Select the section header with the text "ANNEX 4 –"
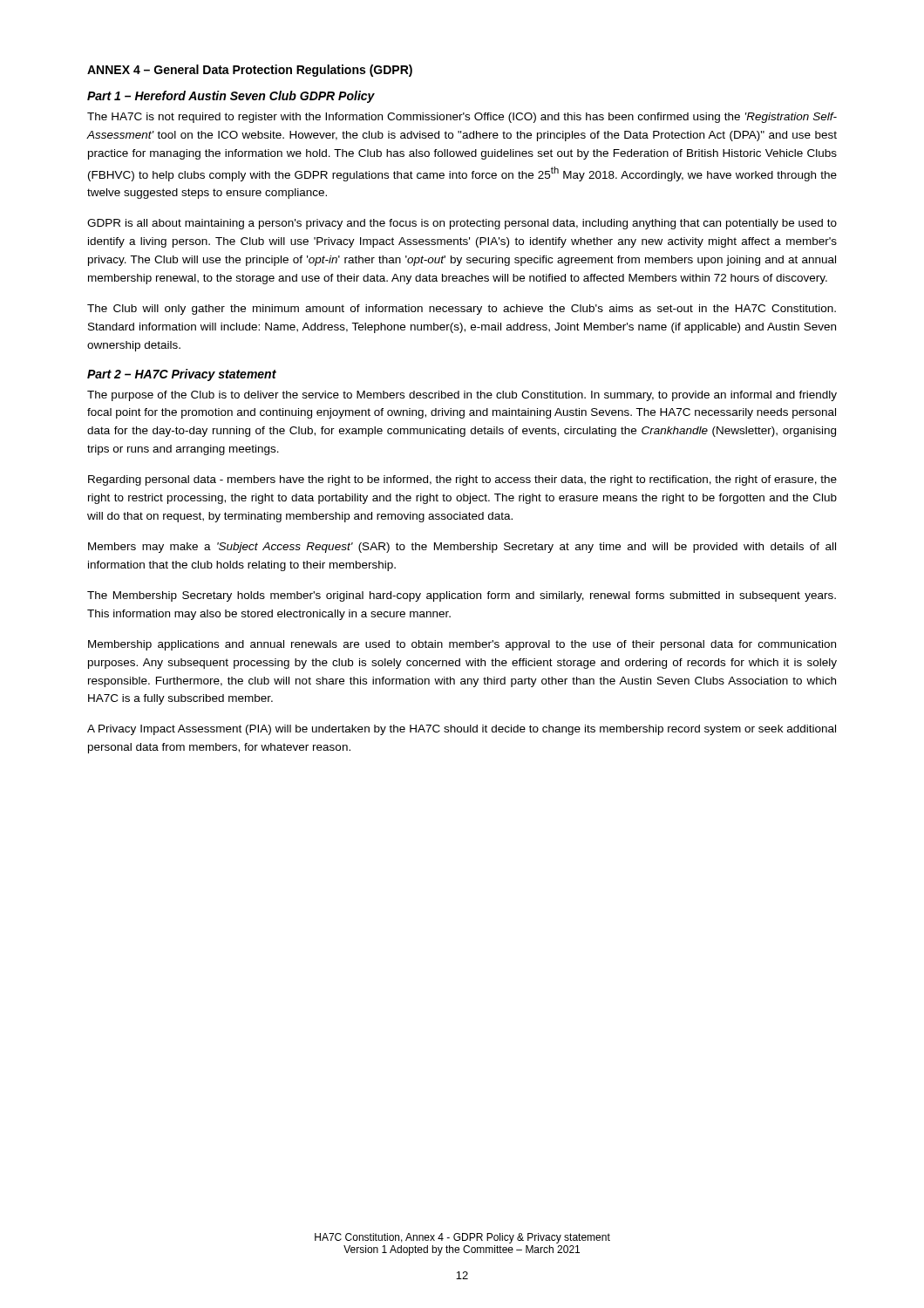 (250, 70)
